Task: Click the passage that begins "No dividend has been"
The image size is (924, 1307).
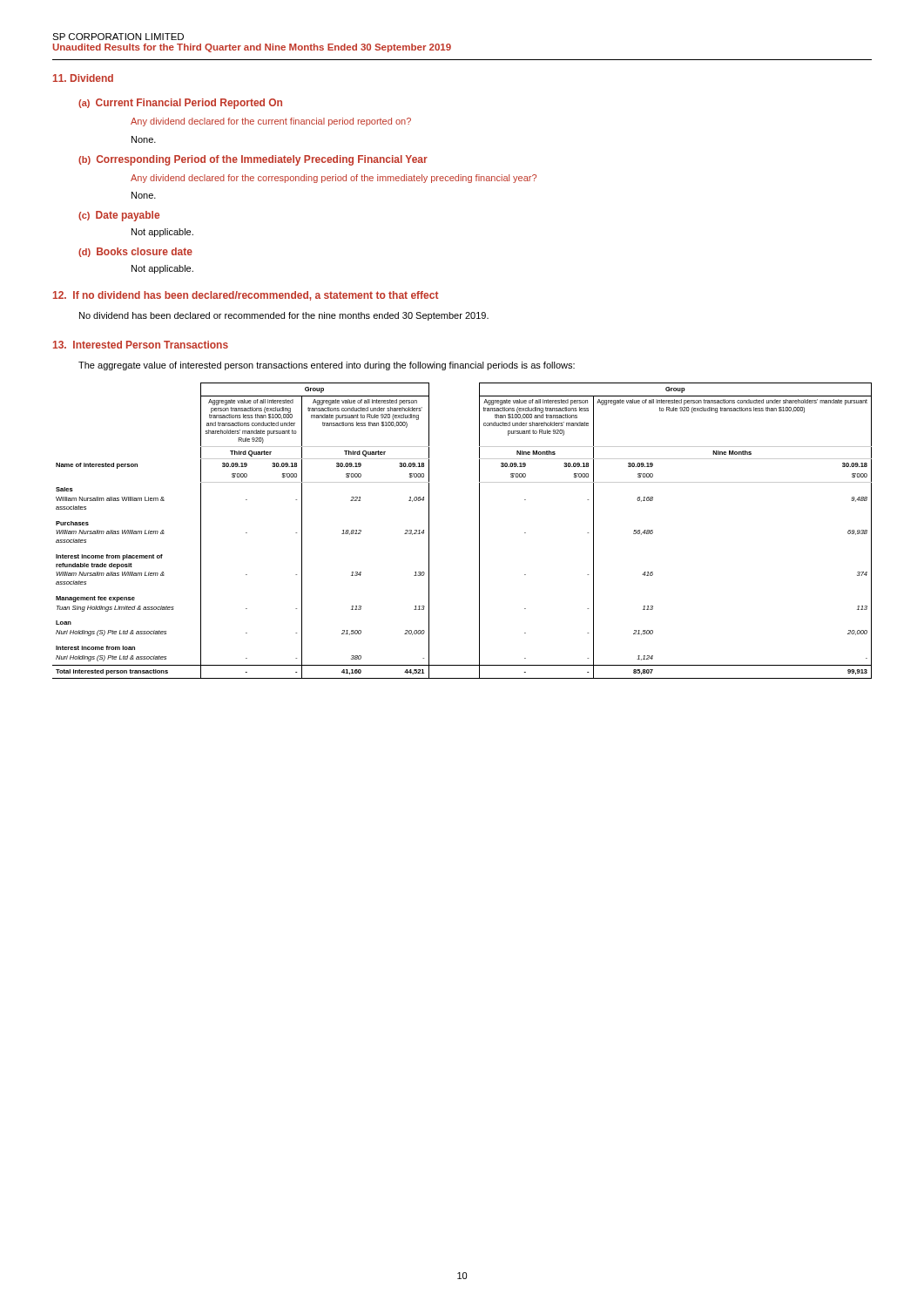Action: point(284,315)
